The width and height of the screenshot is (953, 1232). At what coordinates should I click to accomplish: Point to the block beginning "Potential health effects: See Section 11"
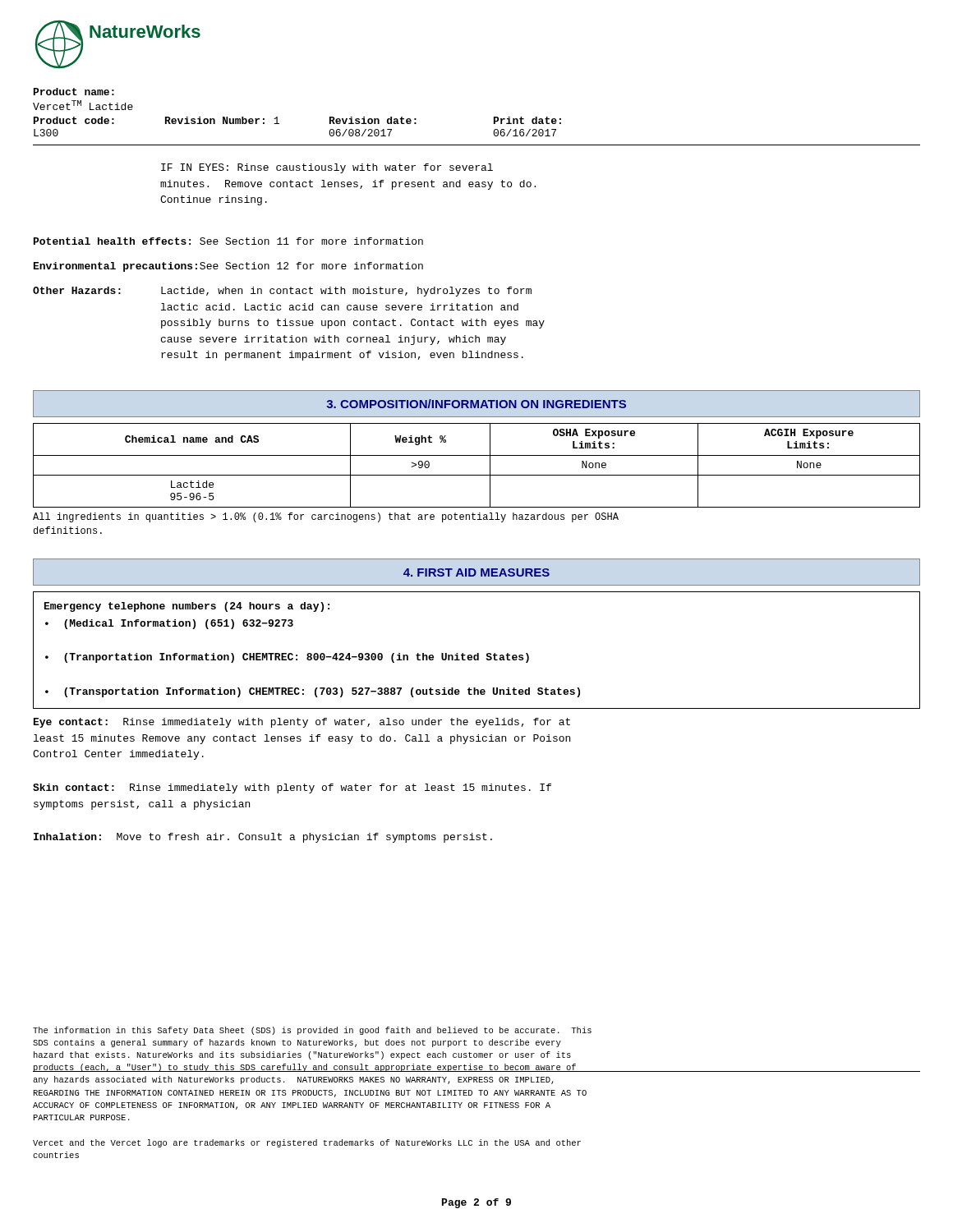point(228,242)
